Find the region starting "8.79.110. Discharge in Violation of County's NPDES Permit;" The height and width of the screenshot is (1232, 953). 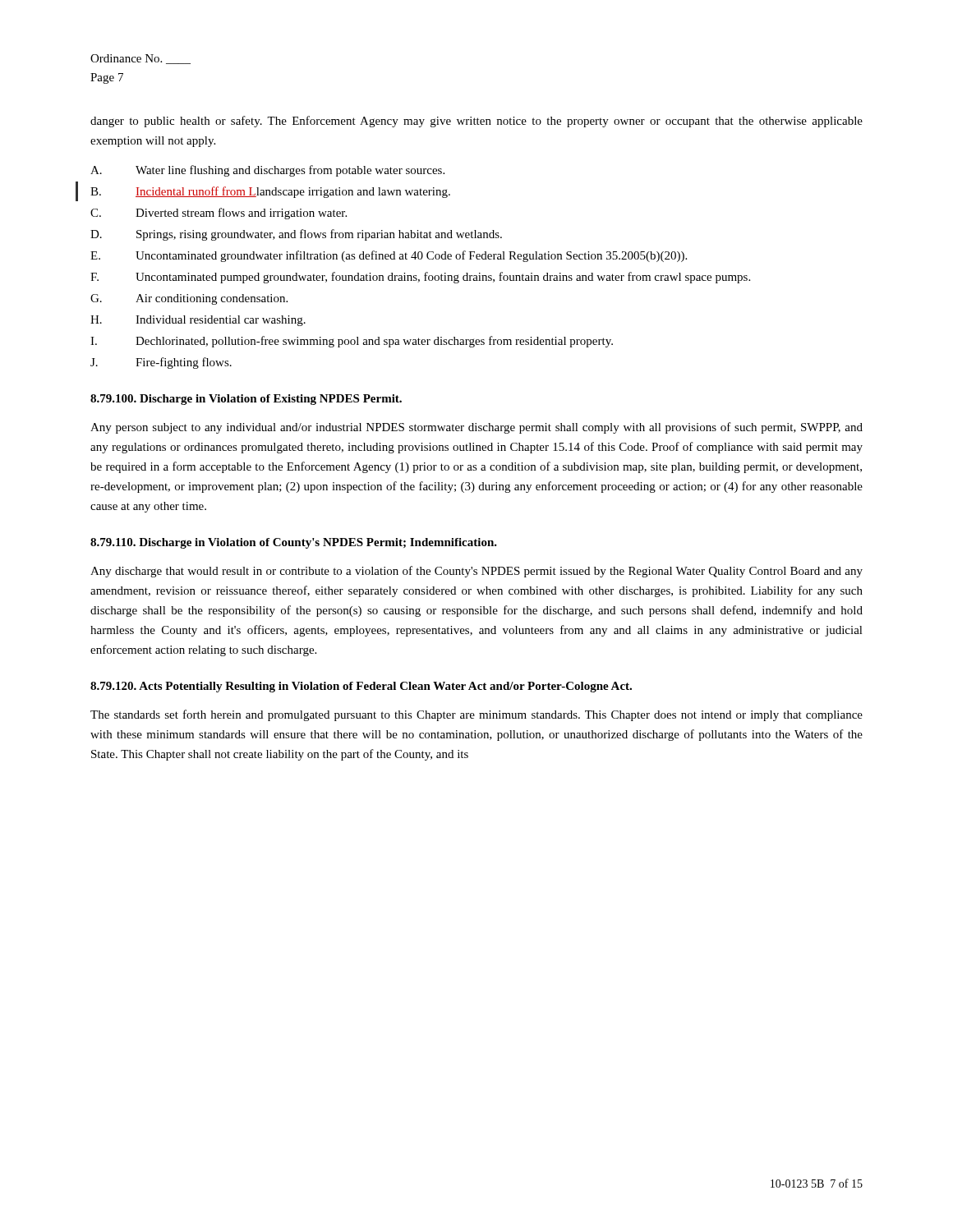point(294,542)
